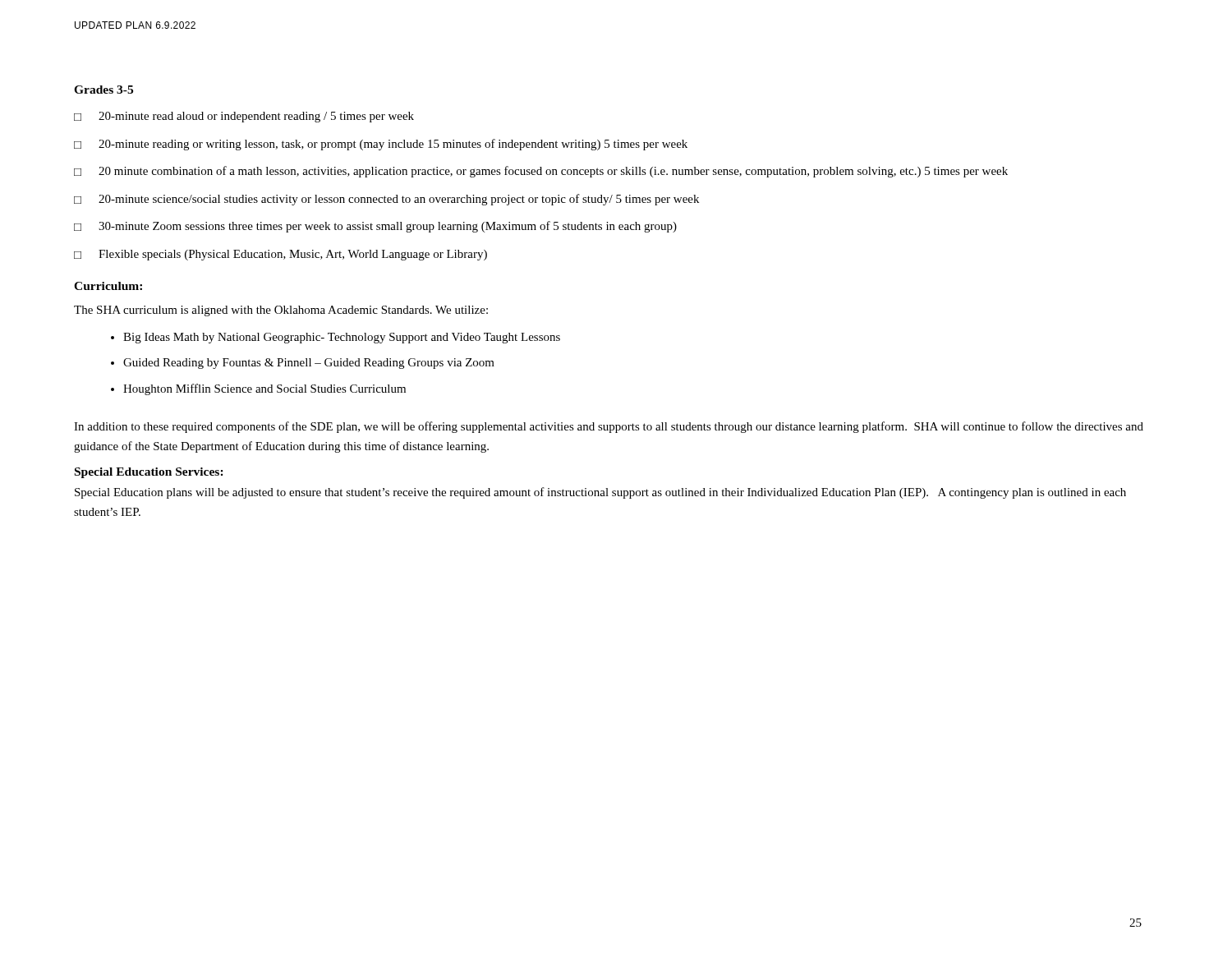1232x953 pixels.
Task: Find the block on this page that starts "Guided Reading by Fountas & Pinnell –"
Action: (309, 363)
